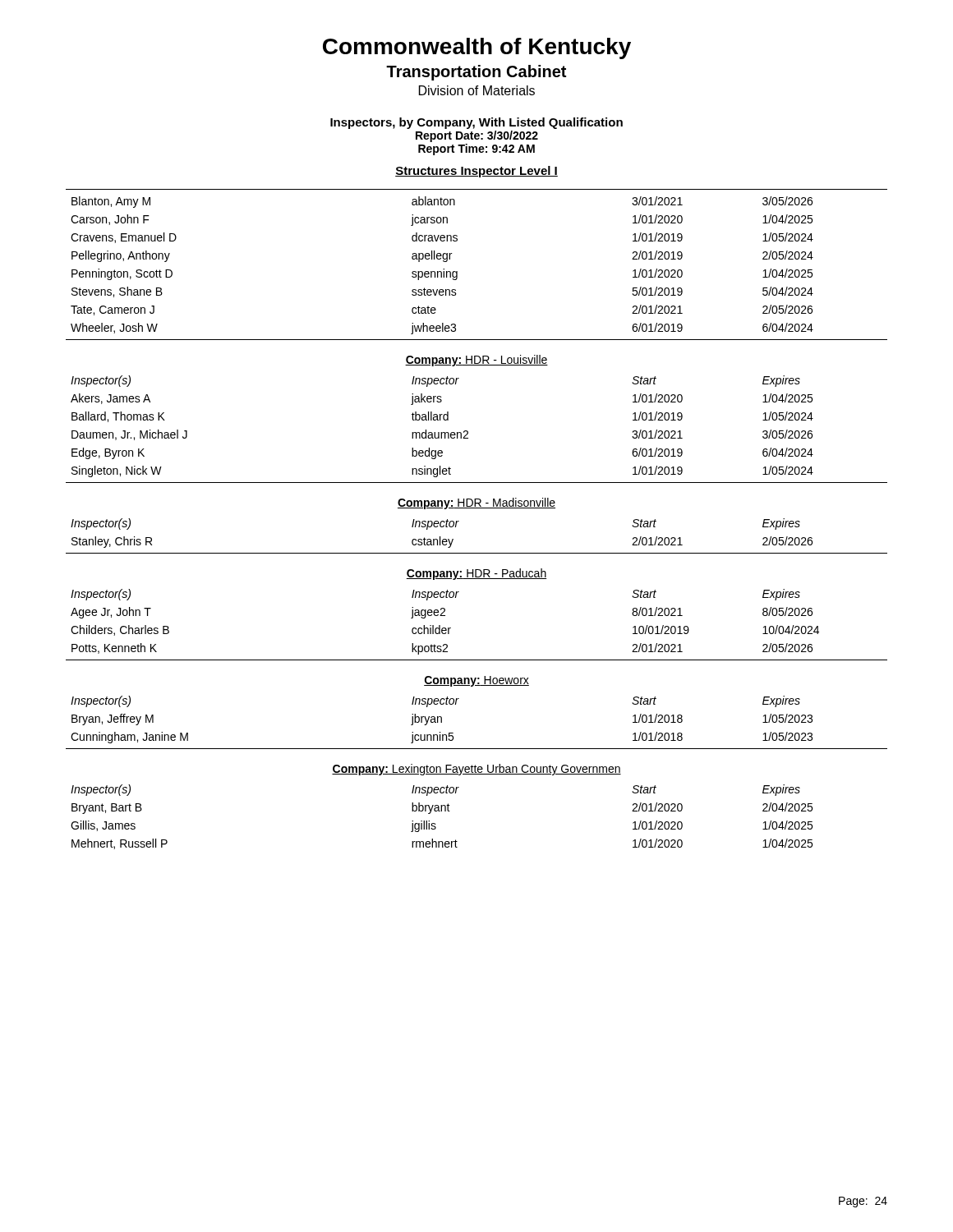The image size is (953, 1232).
Task: Click on the table containing "Bryant, Bart B"
Action: [476, 816]
